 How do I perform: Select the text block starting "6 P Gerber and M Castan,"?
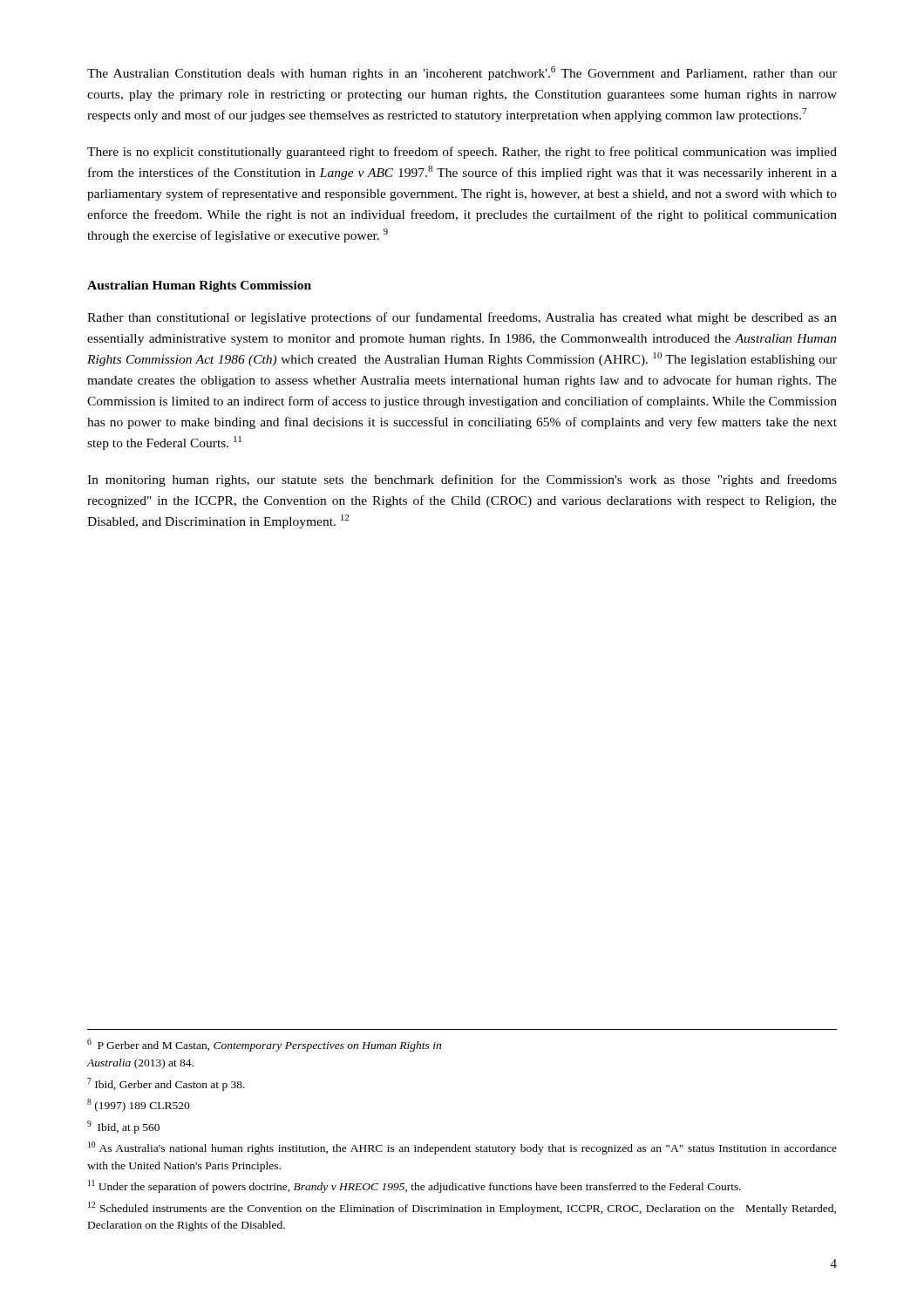pos(264,1053)
